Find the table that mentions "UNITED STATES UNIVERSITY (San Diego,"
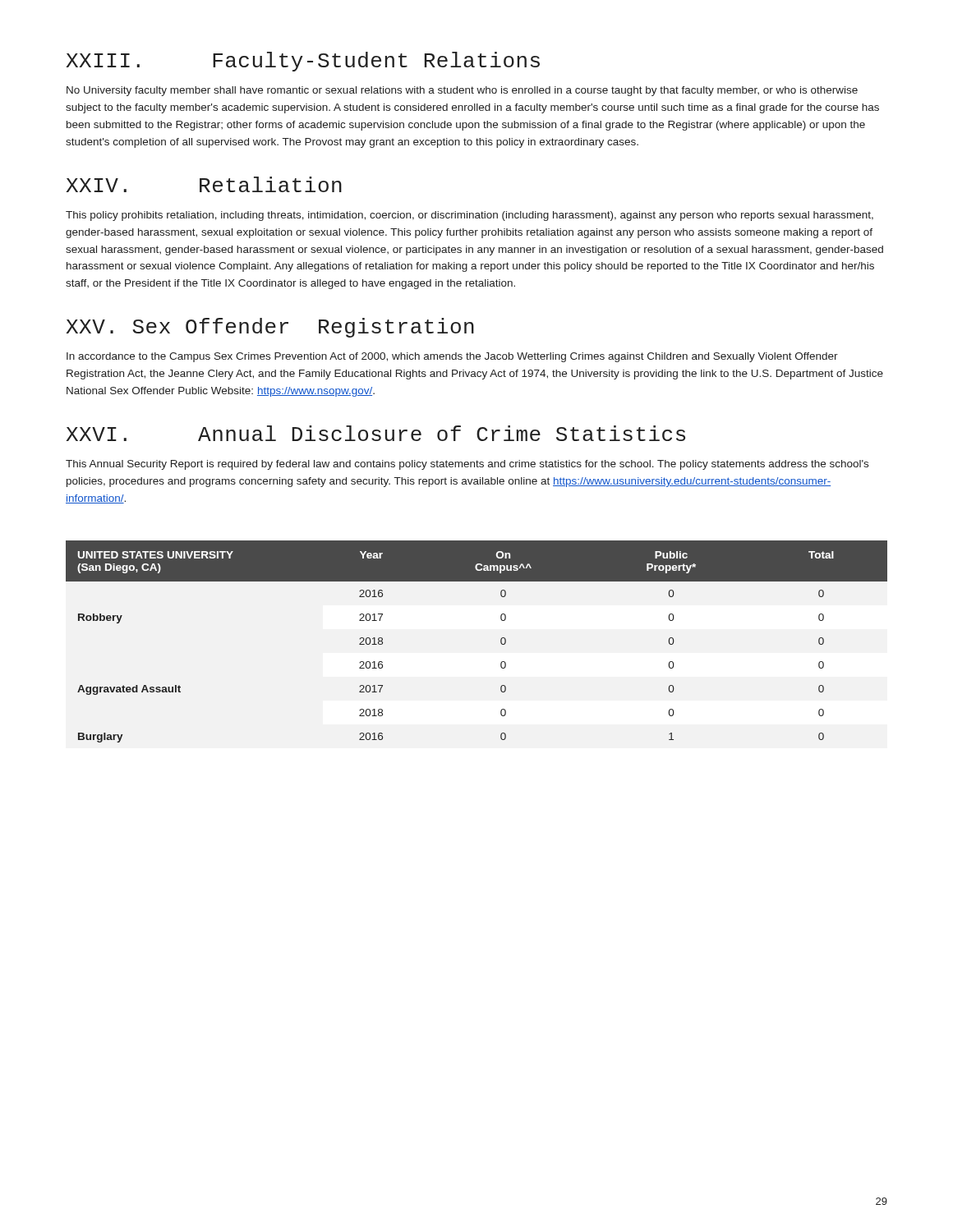 476,644
